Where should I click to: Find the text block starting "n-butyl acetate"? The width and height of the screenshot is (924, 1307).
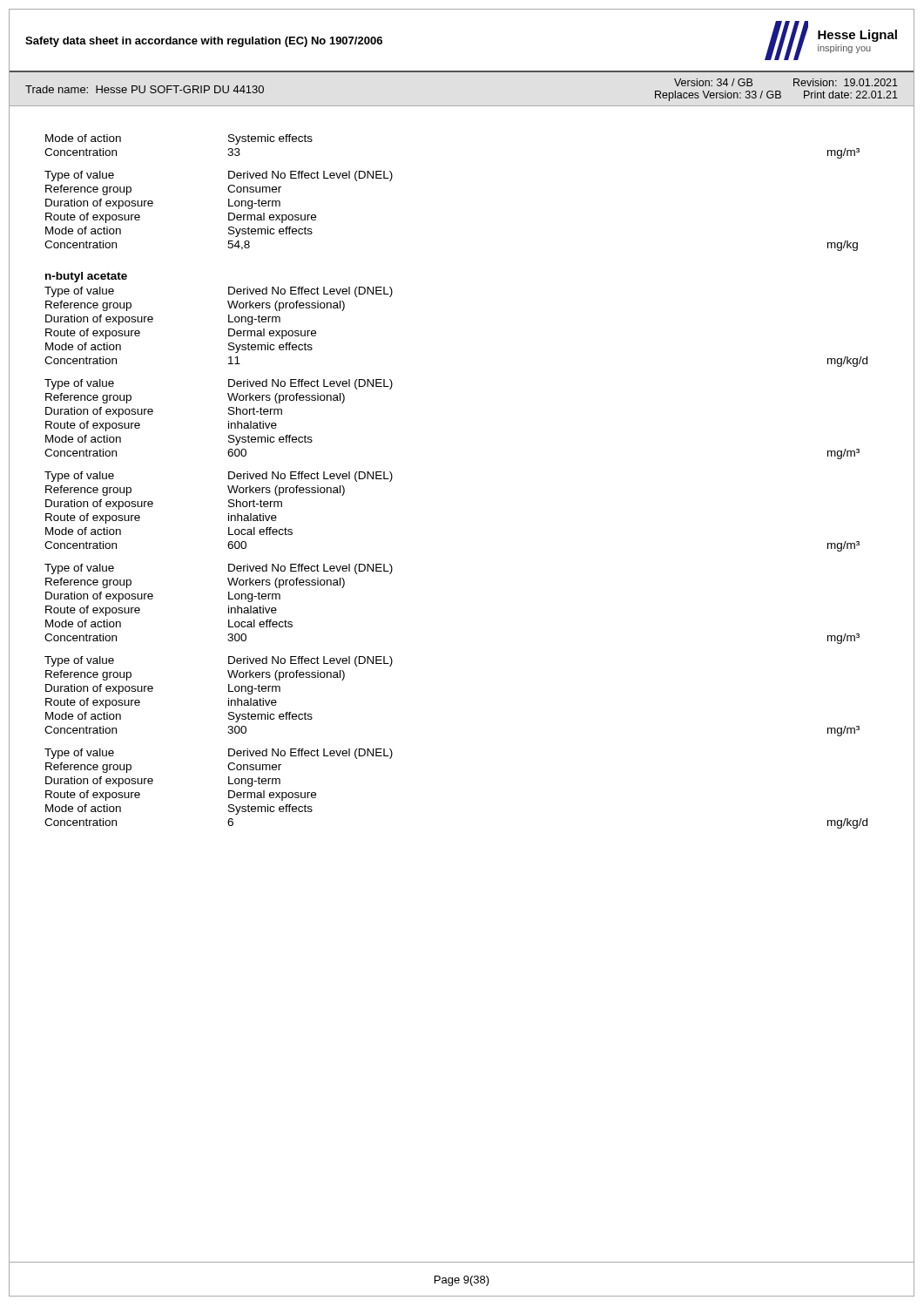click(x=86, y=276)
